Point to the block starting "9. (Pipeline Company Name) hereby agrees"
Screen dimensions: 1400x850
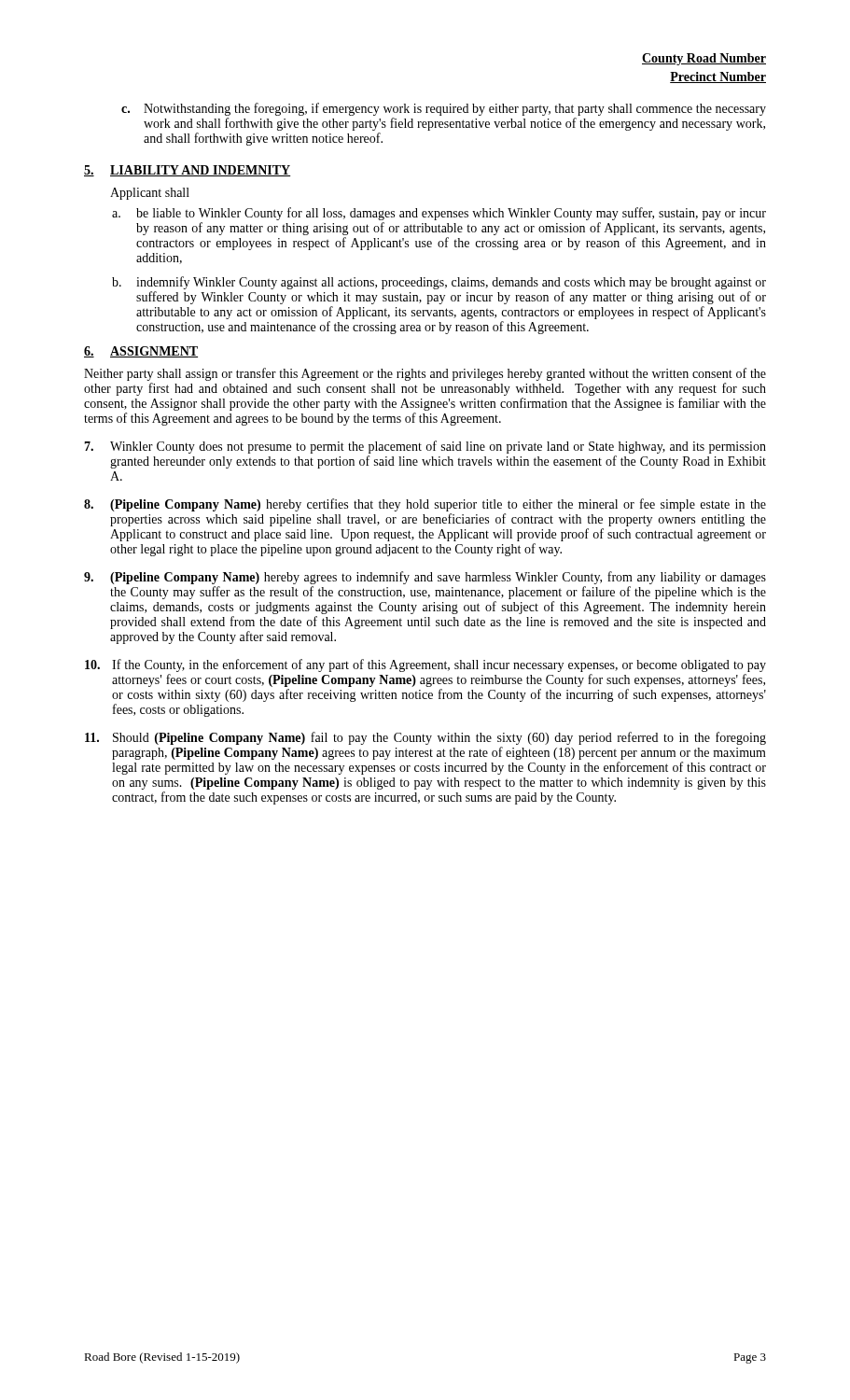tap(425, 608)
